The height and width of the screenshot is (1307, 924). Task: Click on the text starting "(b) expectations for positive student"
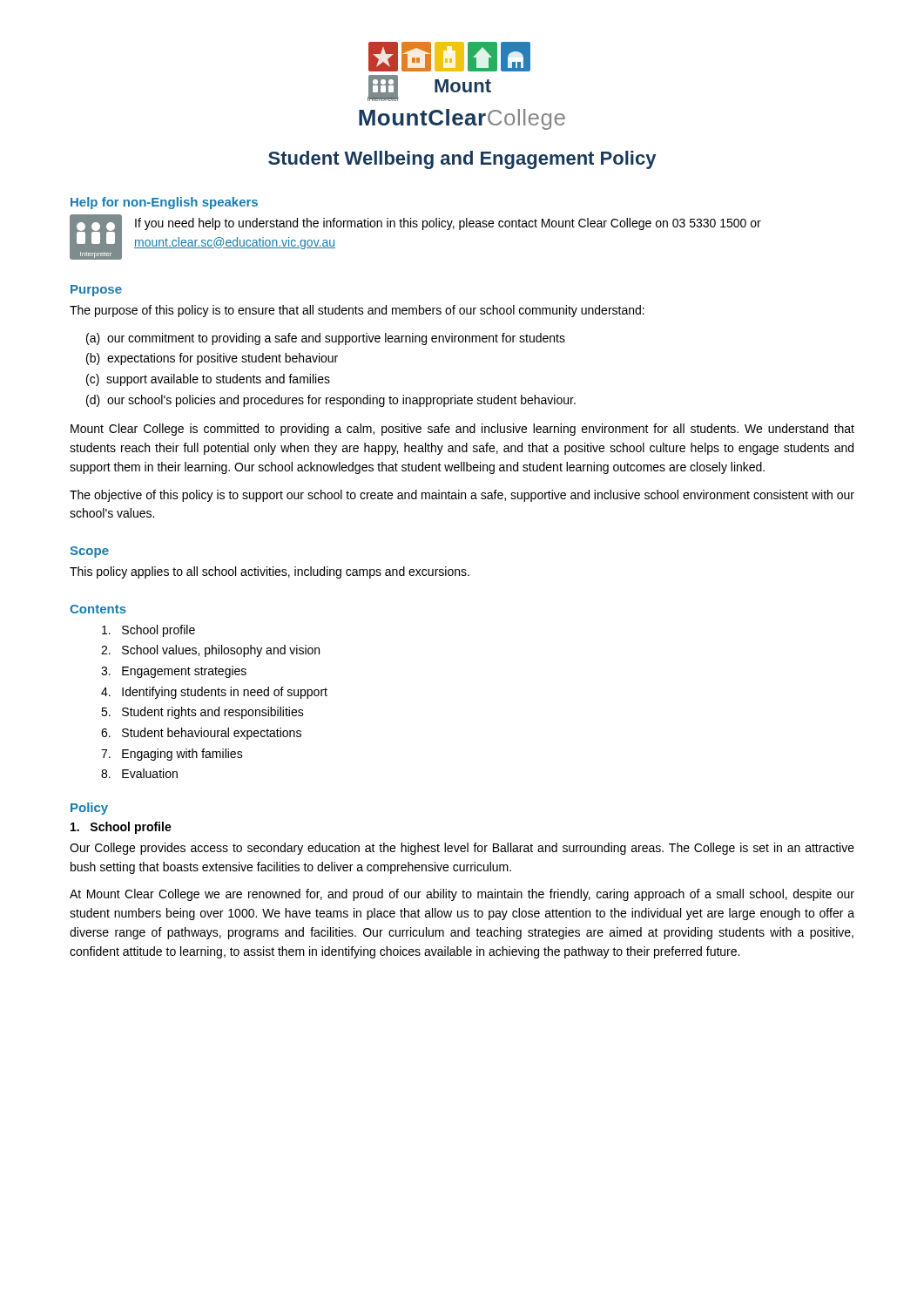[212, 358]
